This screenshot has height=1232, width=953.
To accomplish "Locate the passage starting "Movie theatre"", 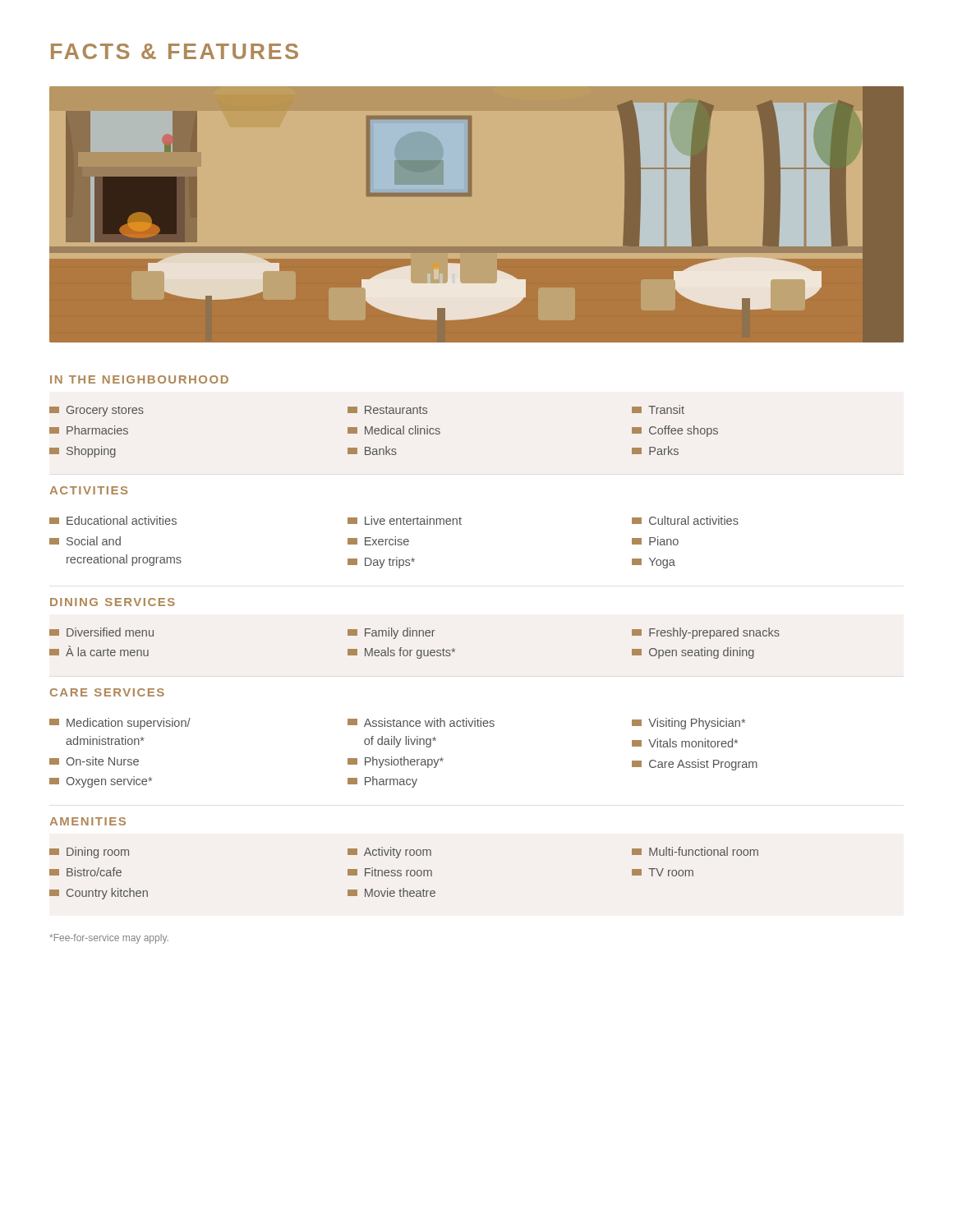I will pos(392,892).
